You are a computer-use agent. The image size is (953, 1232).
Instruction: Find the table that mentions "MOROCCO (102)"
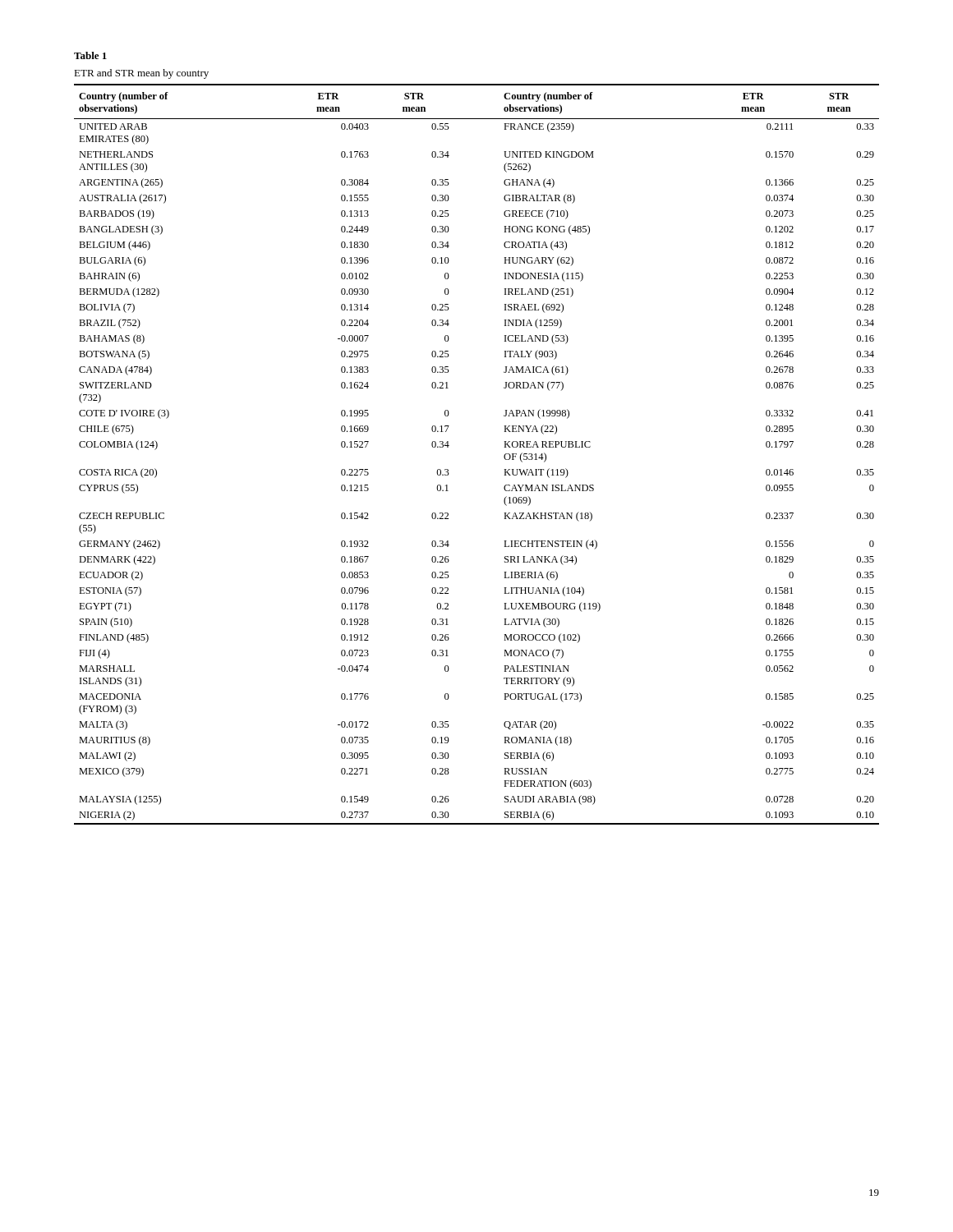click(x=476, y=454)
